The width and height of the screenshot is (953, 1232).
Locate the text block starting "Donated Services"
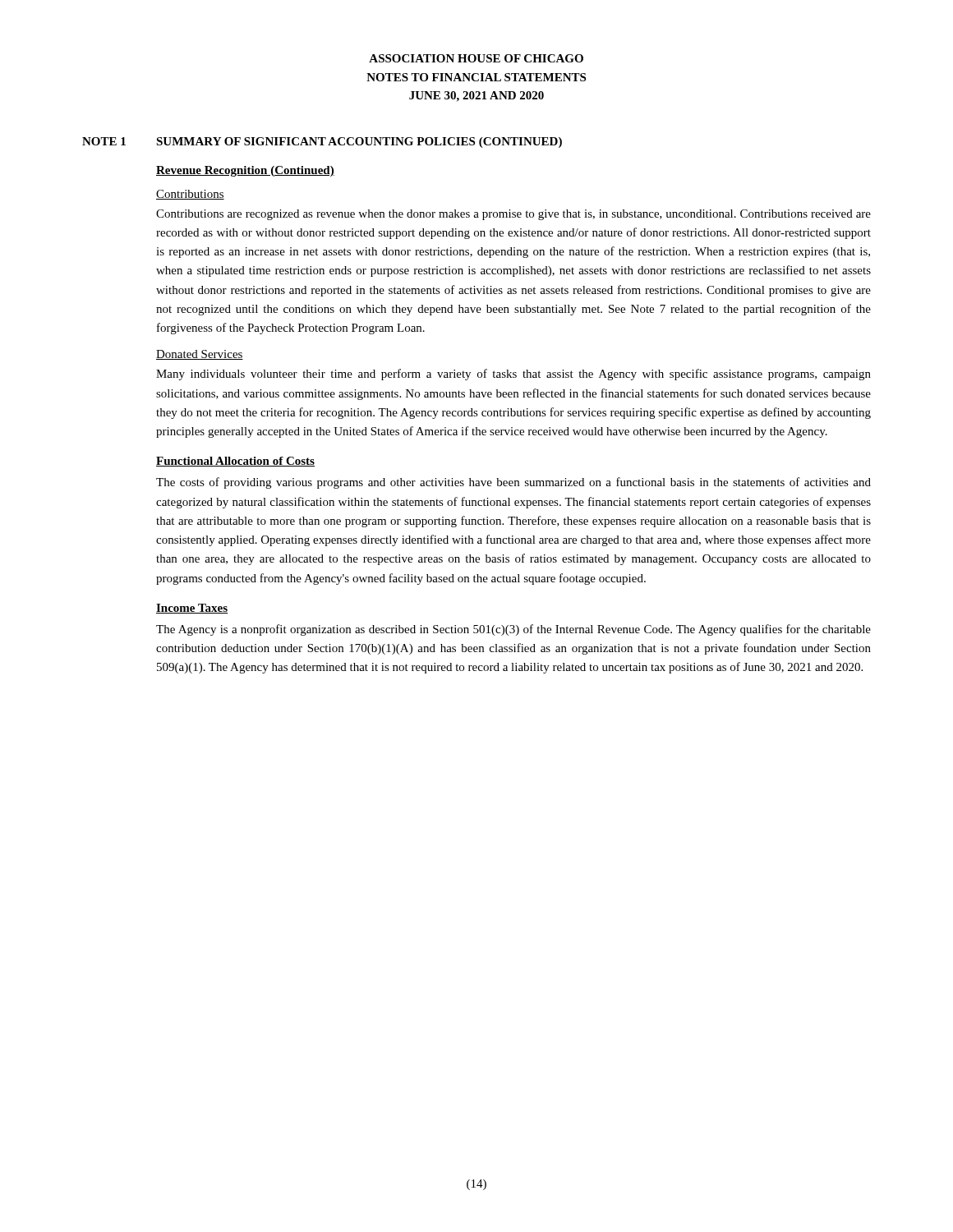click(x=199, y=354)
